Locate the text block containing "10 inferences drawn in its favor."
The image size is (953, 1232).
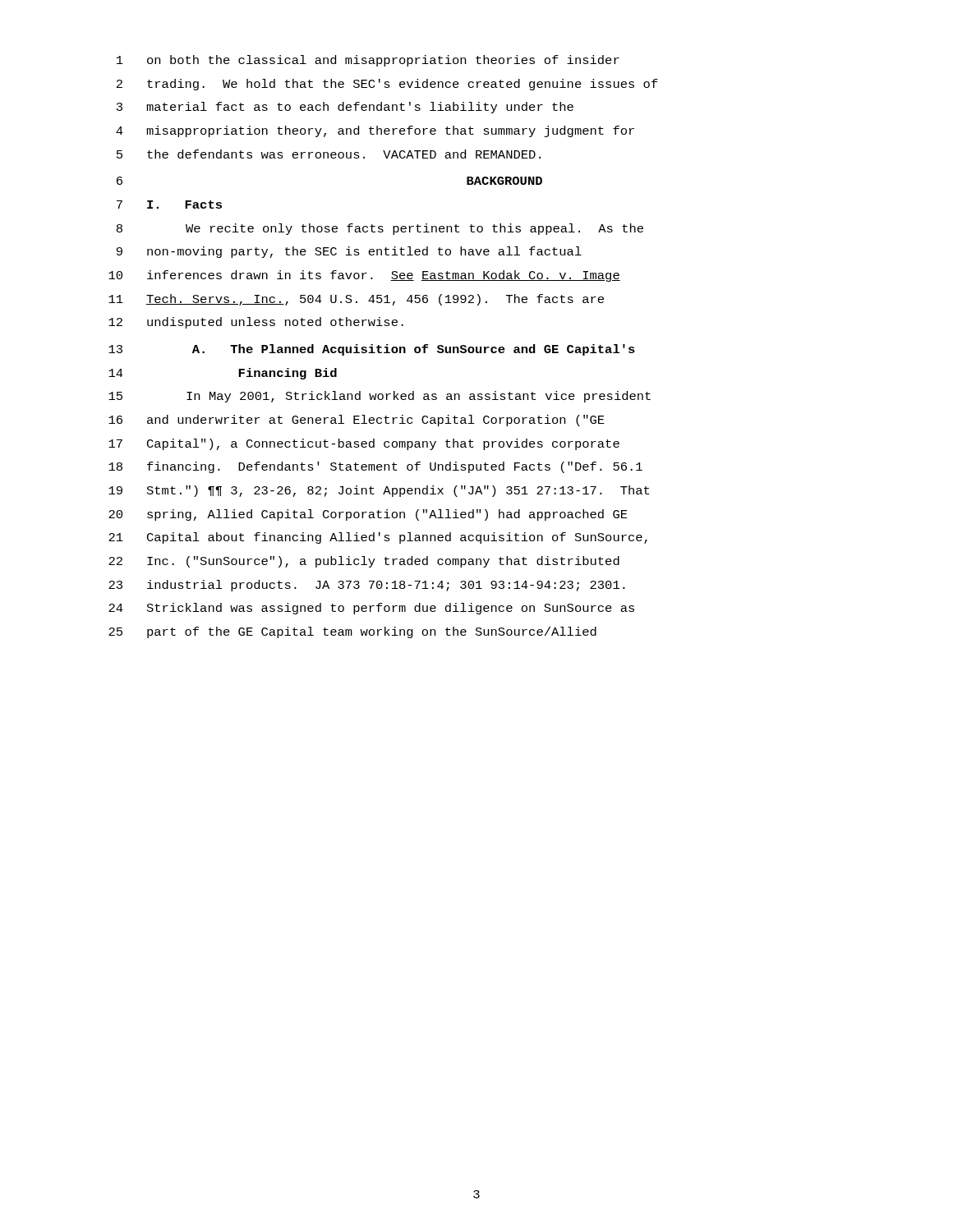pos(359,276)
